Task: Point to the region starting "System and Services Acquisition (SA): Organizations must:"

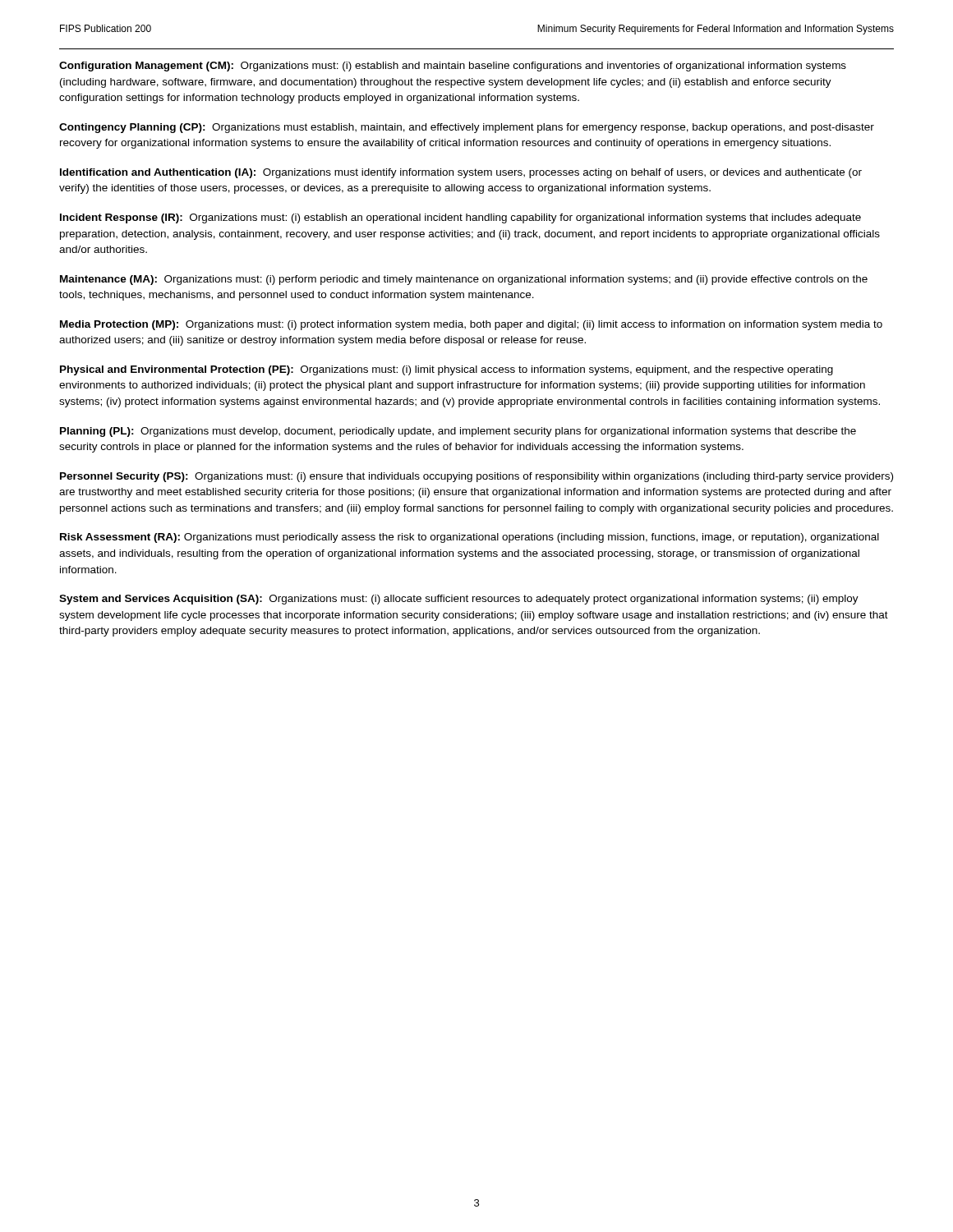Action: pos(473,614)
